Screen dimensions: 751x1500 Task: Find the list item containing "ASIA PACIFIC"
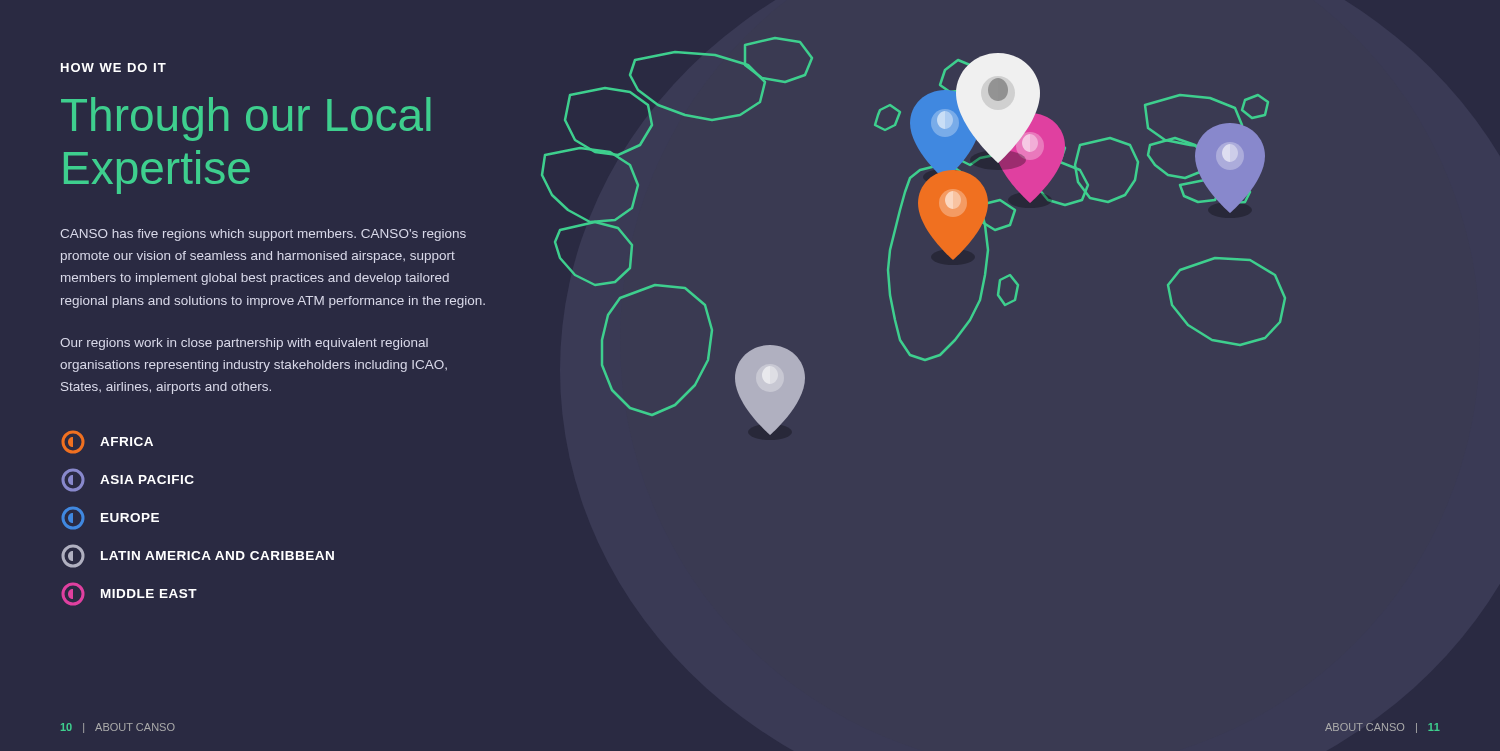(127, 480)
